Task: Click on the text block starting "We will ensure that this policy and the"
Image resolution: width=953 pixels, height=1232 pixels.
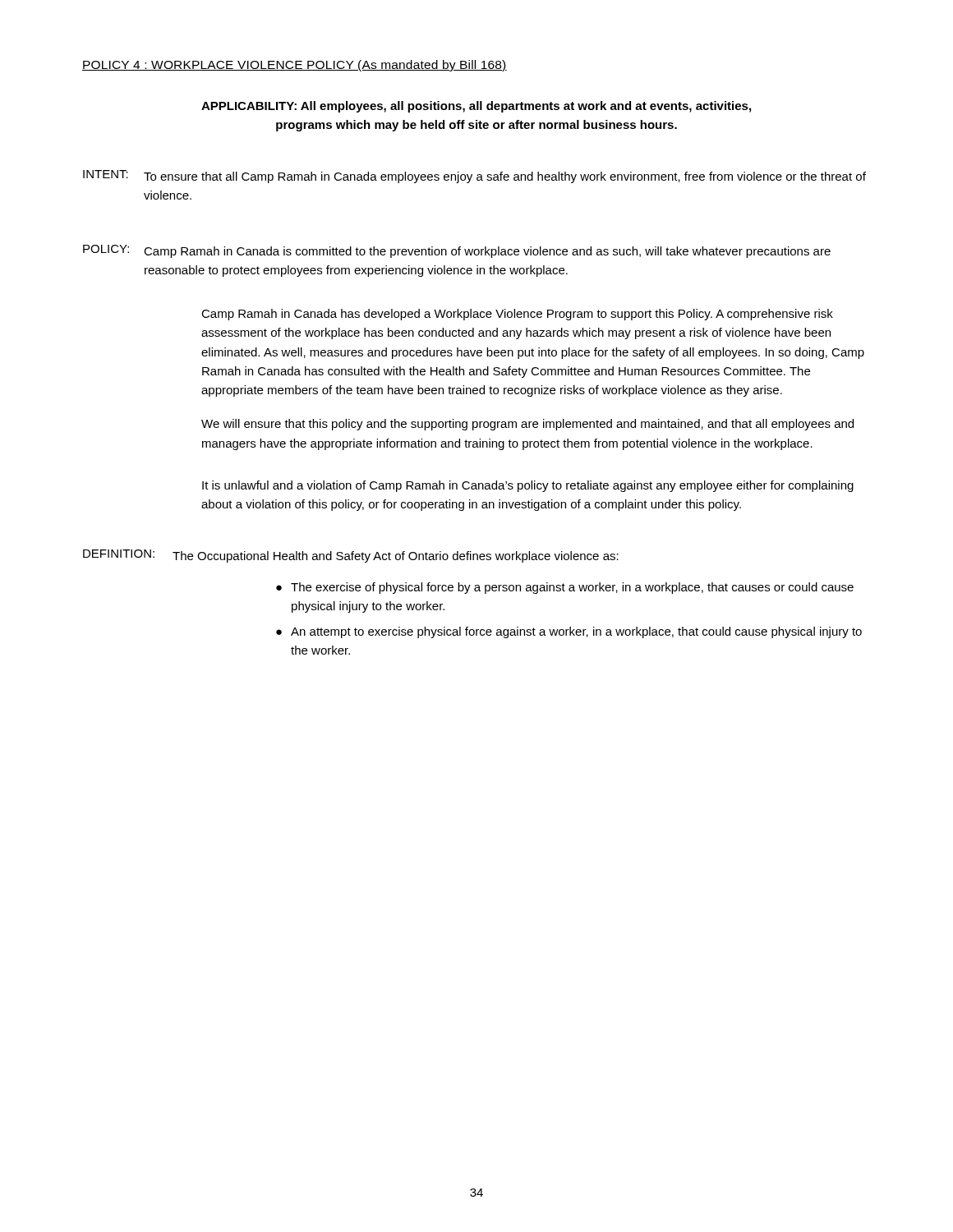Action: (x=528, y=433)
